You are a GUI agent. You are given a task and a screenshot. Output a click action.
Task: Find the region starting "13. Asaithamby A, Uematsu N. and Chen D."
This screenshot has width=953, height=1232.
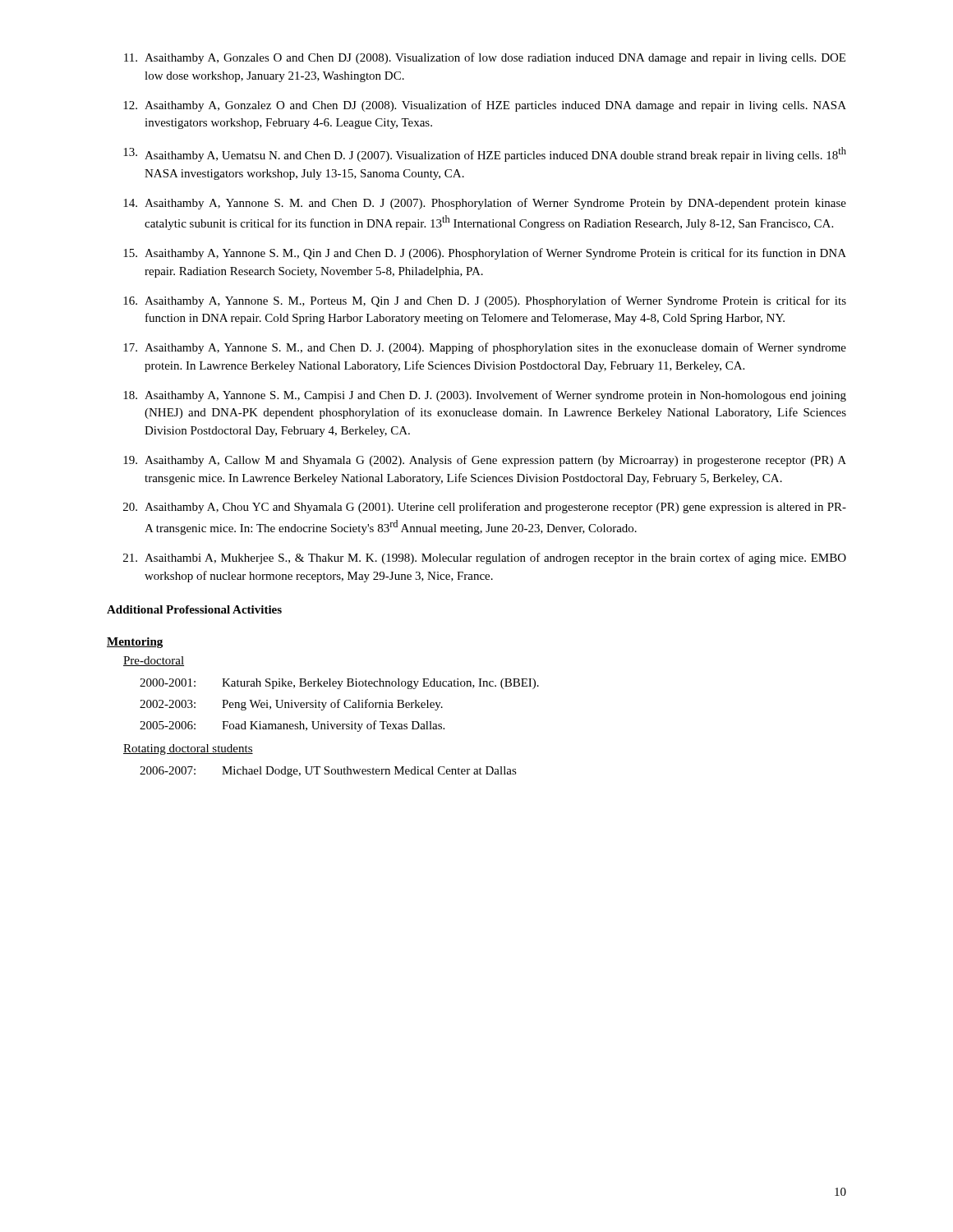pos(476,163)
